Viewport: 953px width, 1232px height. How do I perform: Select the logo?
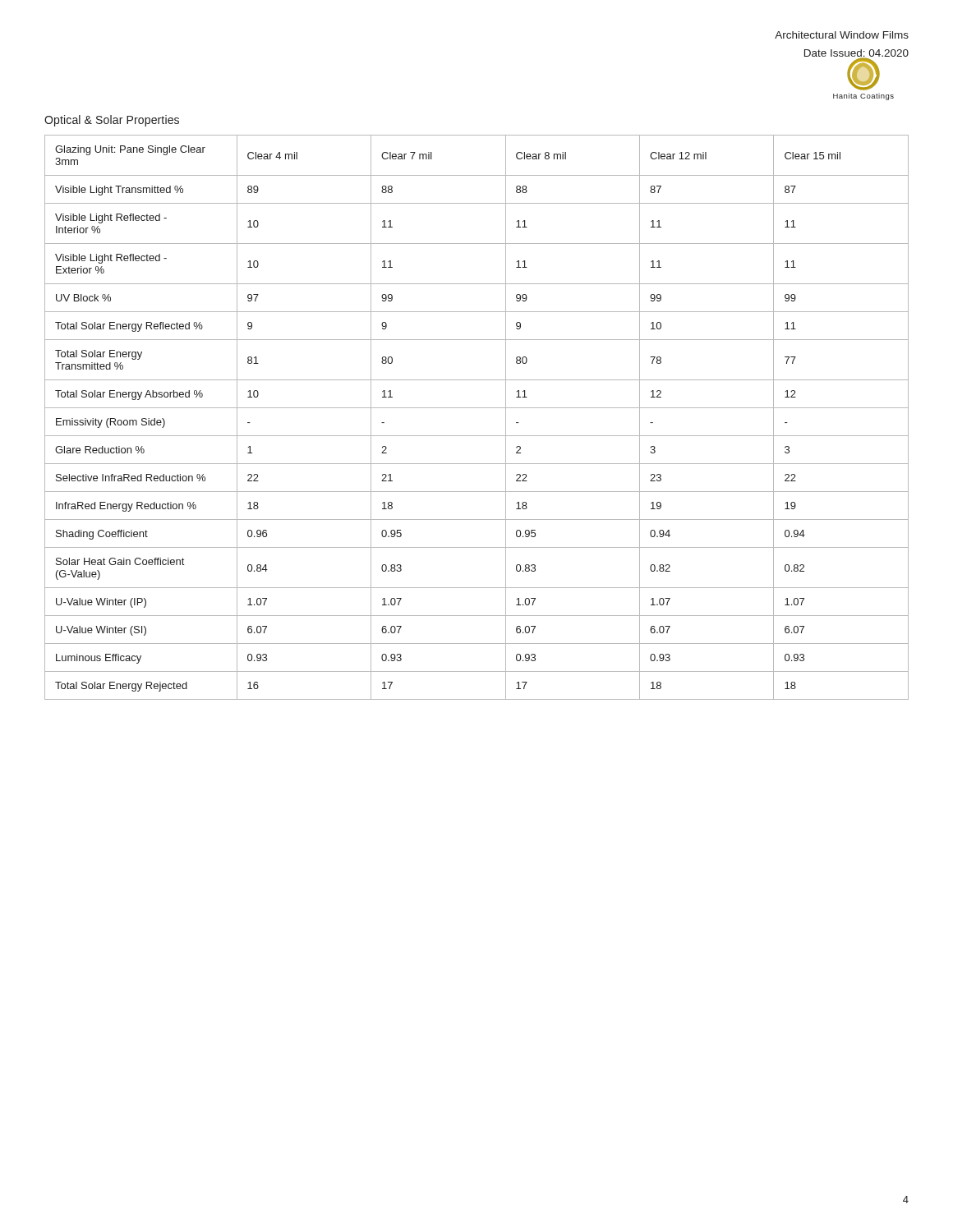point(863,86)
